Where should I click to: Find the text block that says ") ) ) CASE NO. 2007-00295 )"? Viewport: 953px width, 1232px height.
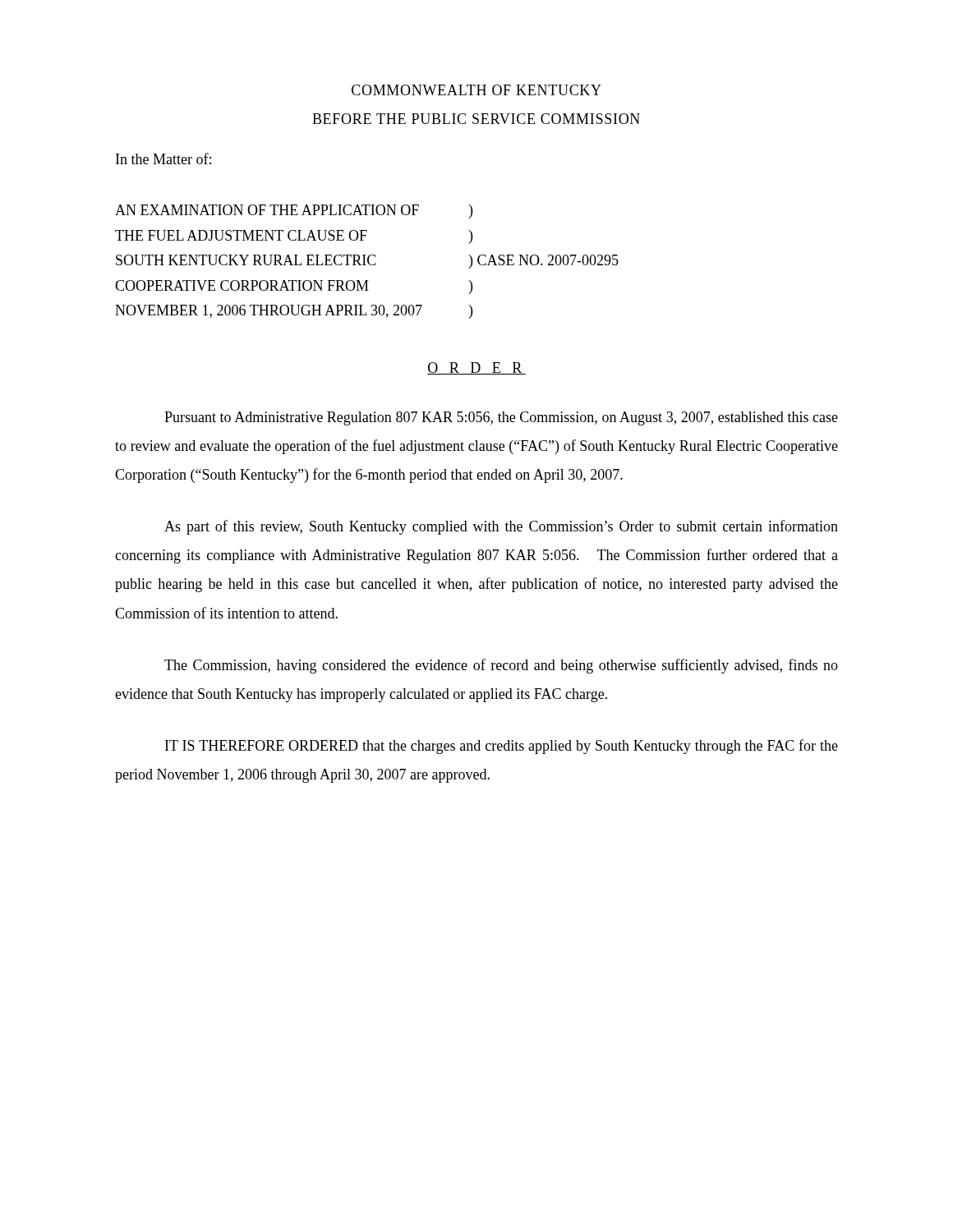(x=575, y=261)
